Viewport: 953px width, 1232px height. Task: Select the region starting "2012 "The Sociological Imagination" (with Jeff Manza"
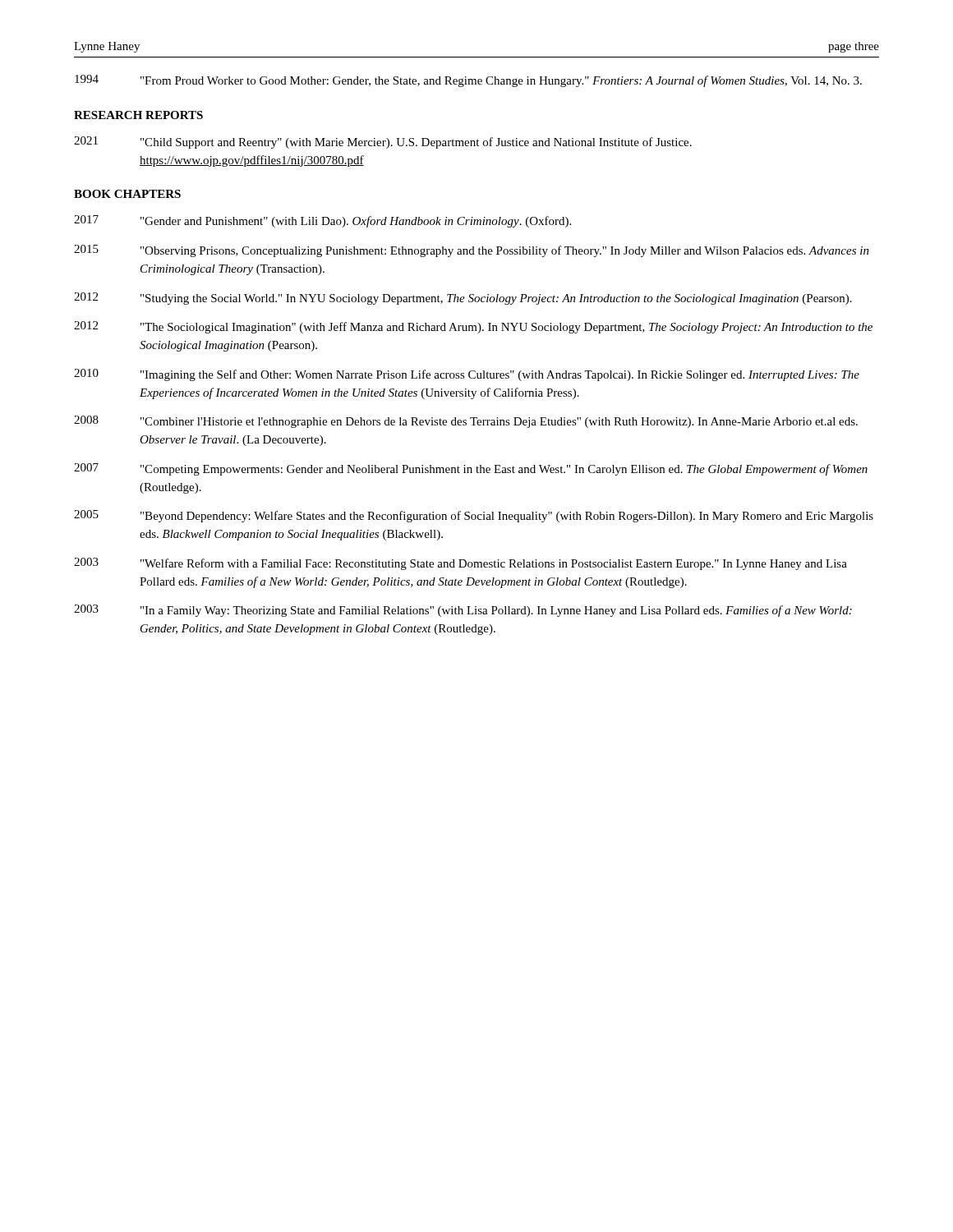click(x=476, y=337)
